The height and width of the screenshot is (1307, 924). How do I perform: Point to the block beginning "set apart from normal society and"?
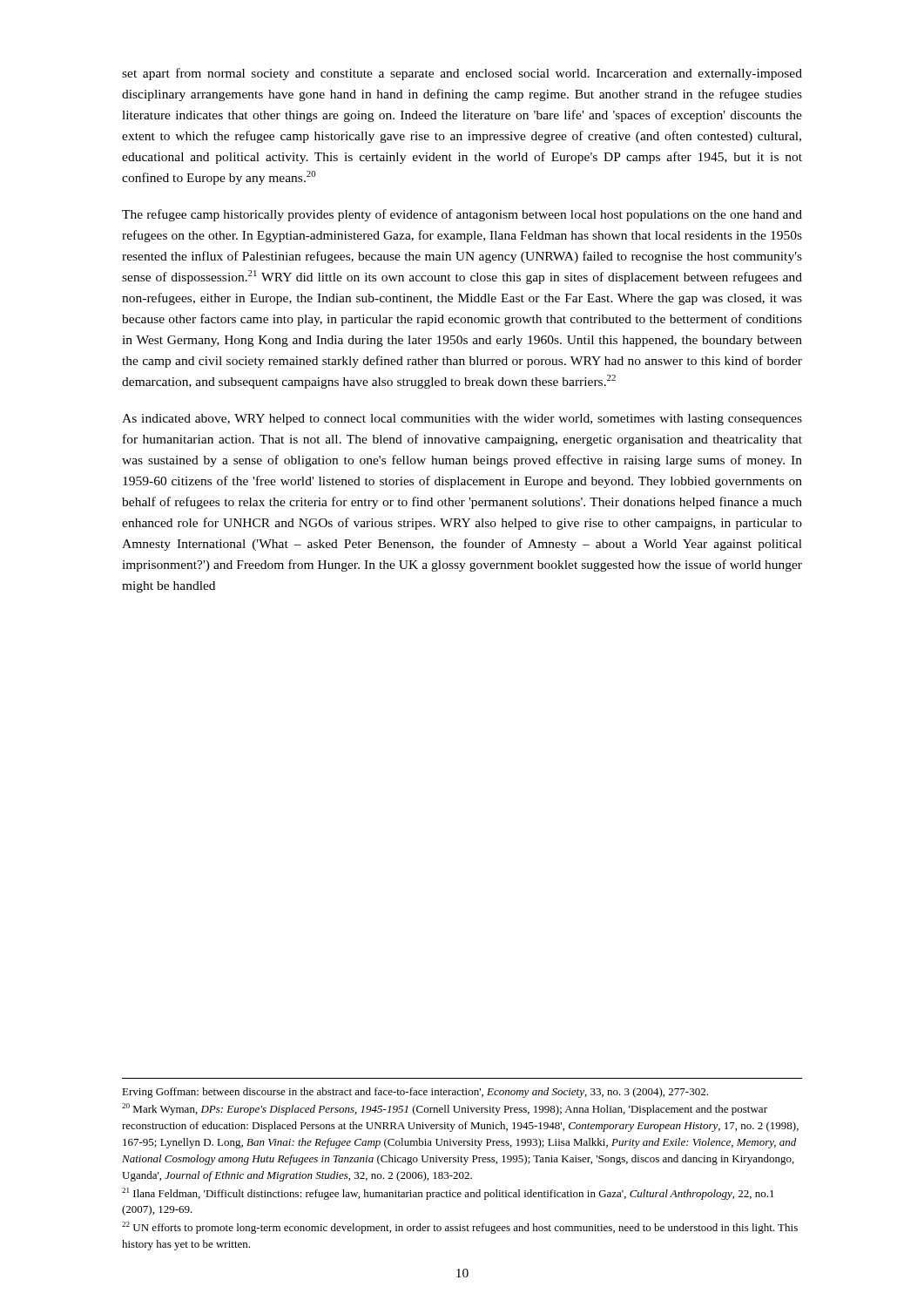point(462,126)
